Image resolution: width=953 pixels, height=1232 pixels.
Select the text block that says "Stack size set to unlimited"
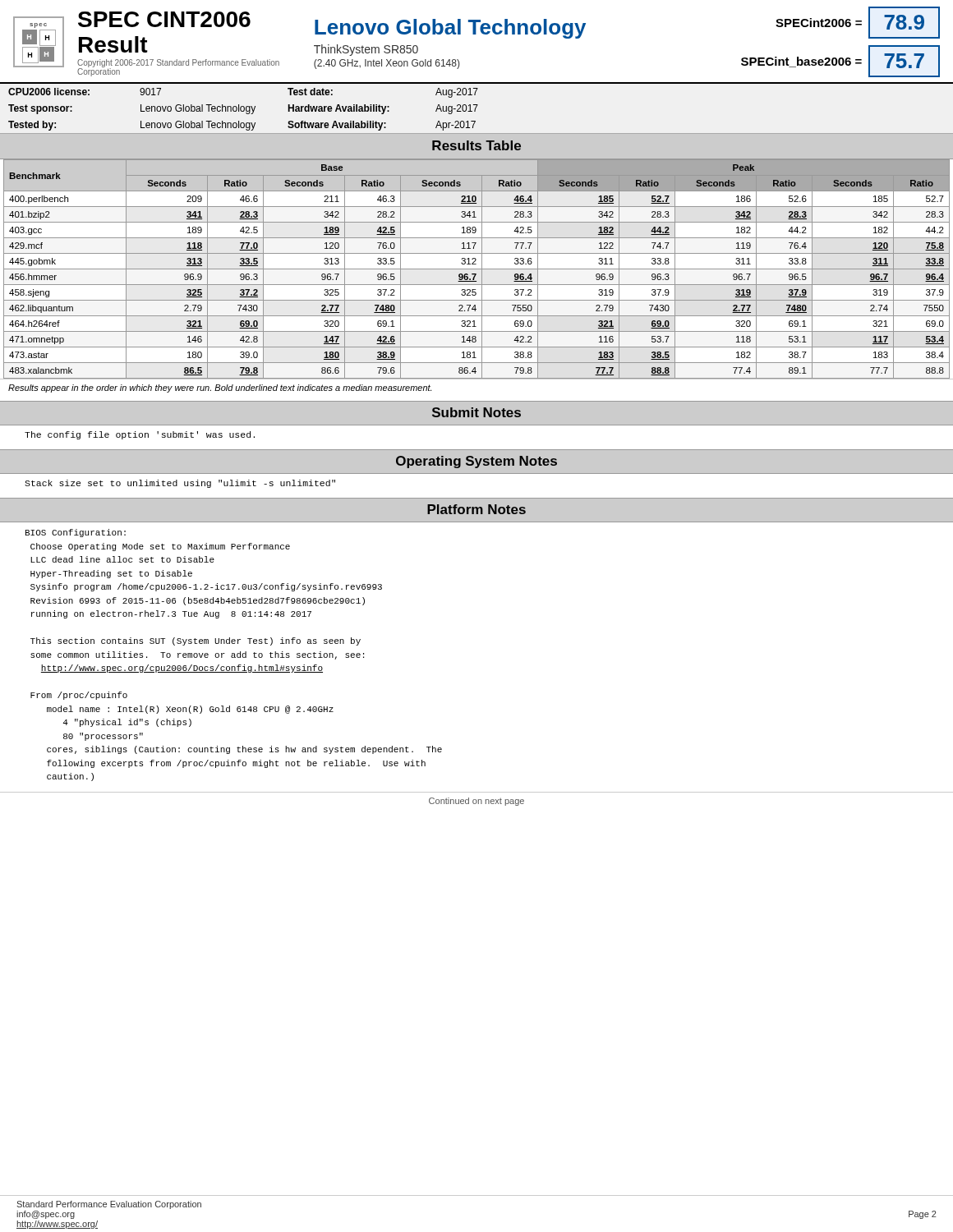(181, 483)
